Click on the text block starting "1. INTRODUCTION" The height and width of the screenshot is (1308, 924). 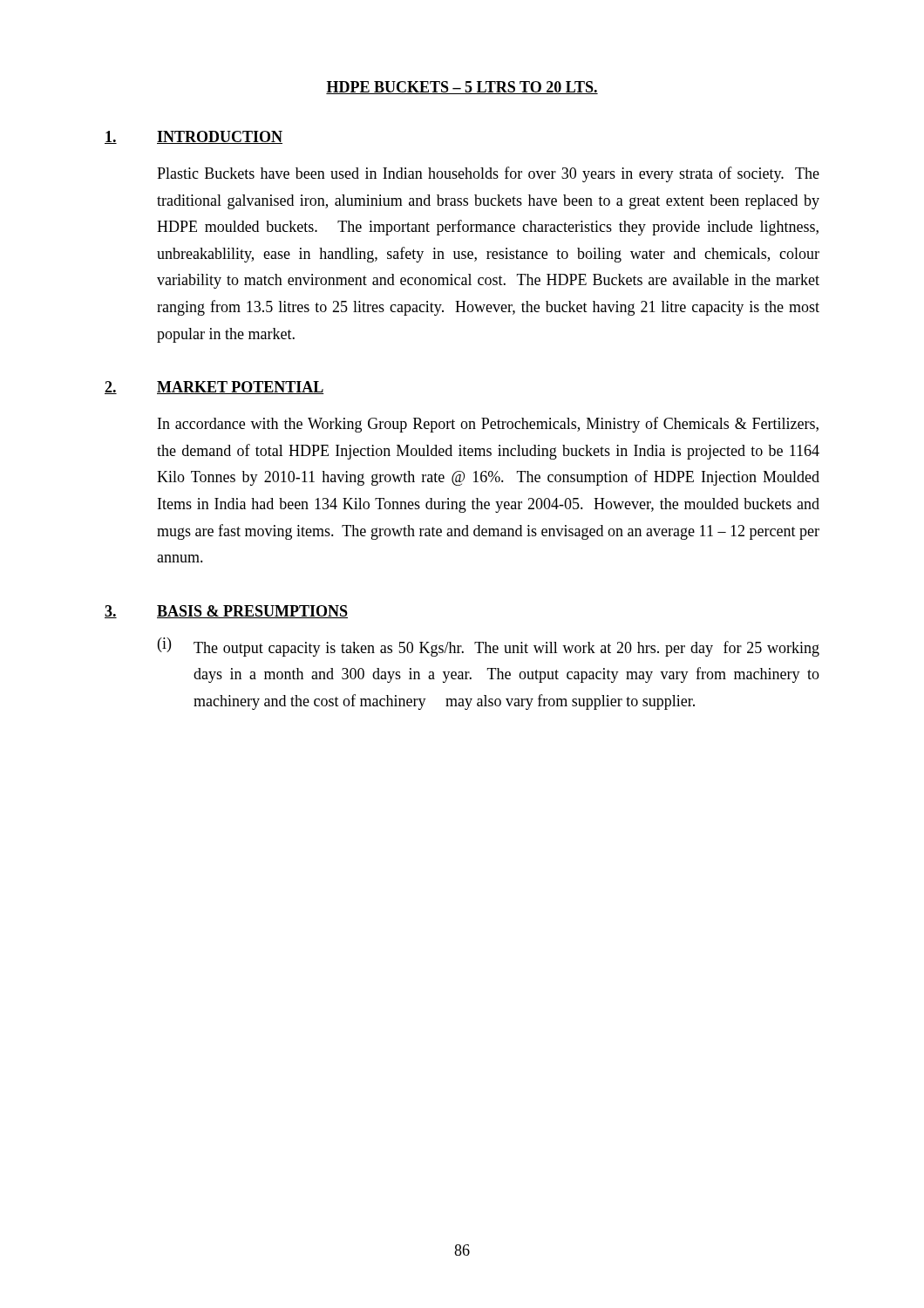click(194, 137)
